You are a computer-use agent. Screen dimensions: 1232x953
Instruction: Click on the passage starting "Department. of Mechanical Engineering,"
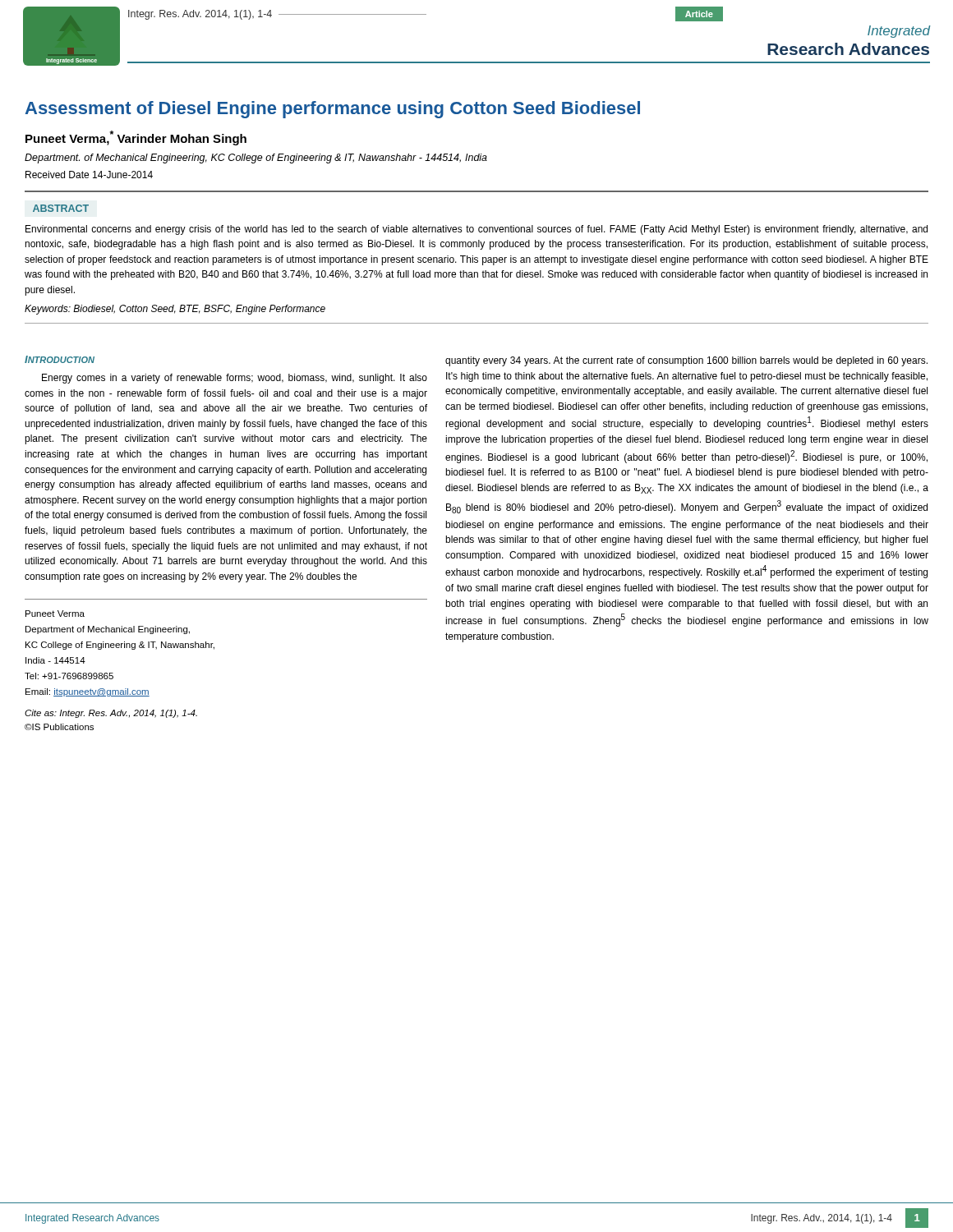(256, 157)
